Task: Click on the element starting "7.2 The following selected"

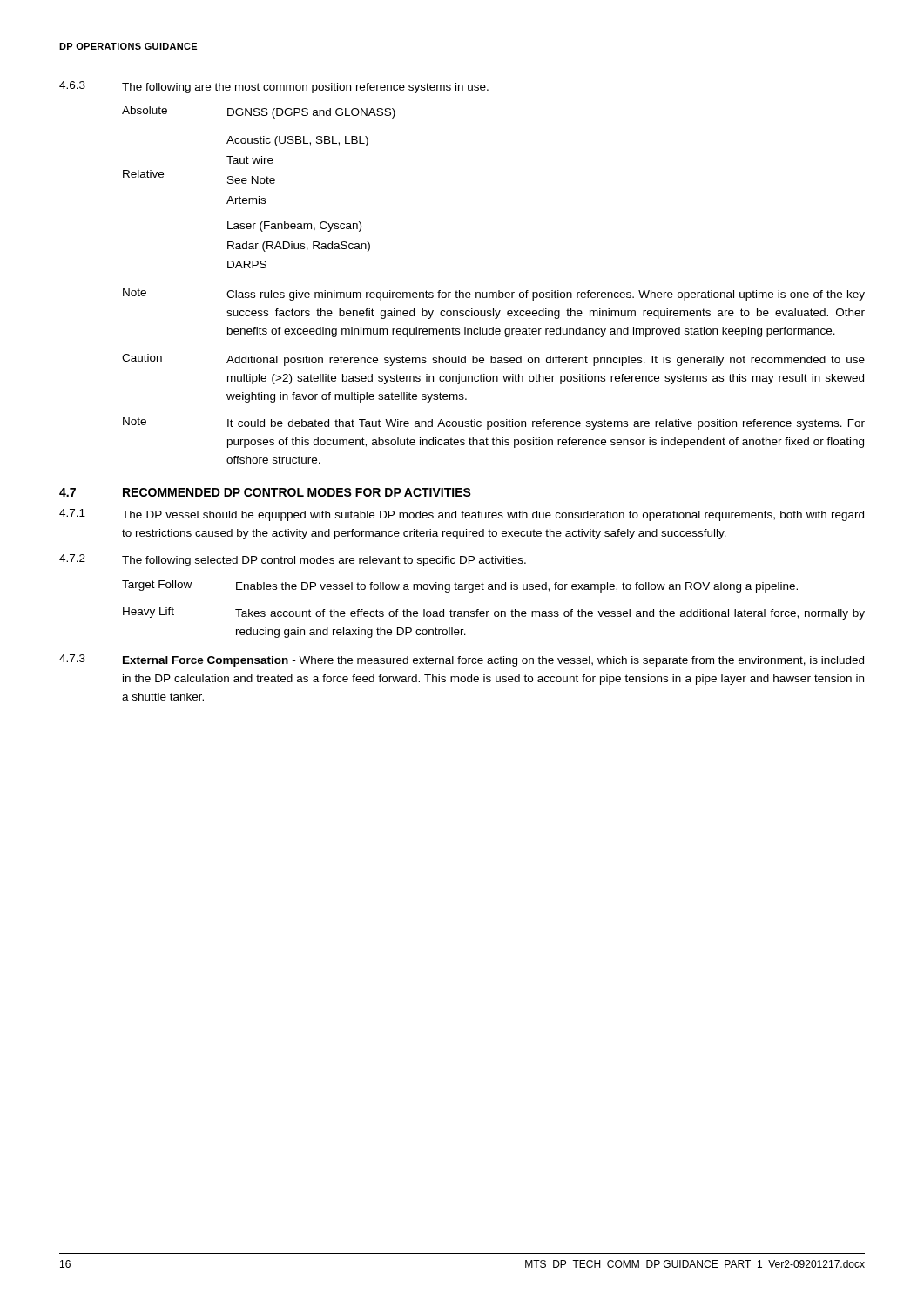Action: [x=462, y=560]
